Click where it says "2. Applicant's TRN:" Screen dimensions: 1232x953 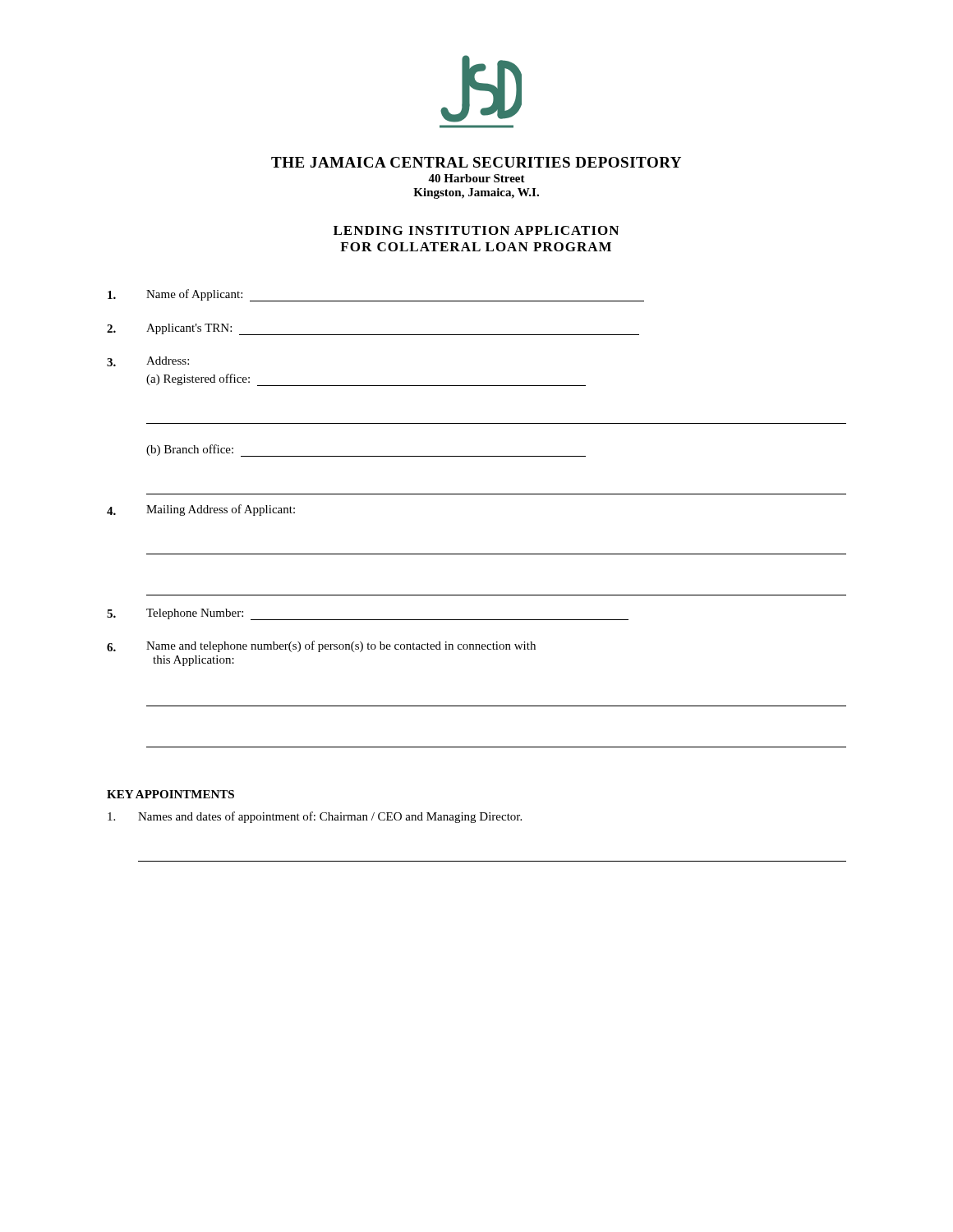[476, 328]
